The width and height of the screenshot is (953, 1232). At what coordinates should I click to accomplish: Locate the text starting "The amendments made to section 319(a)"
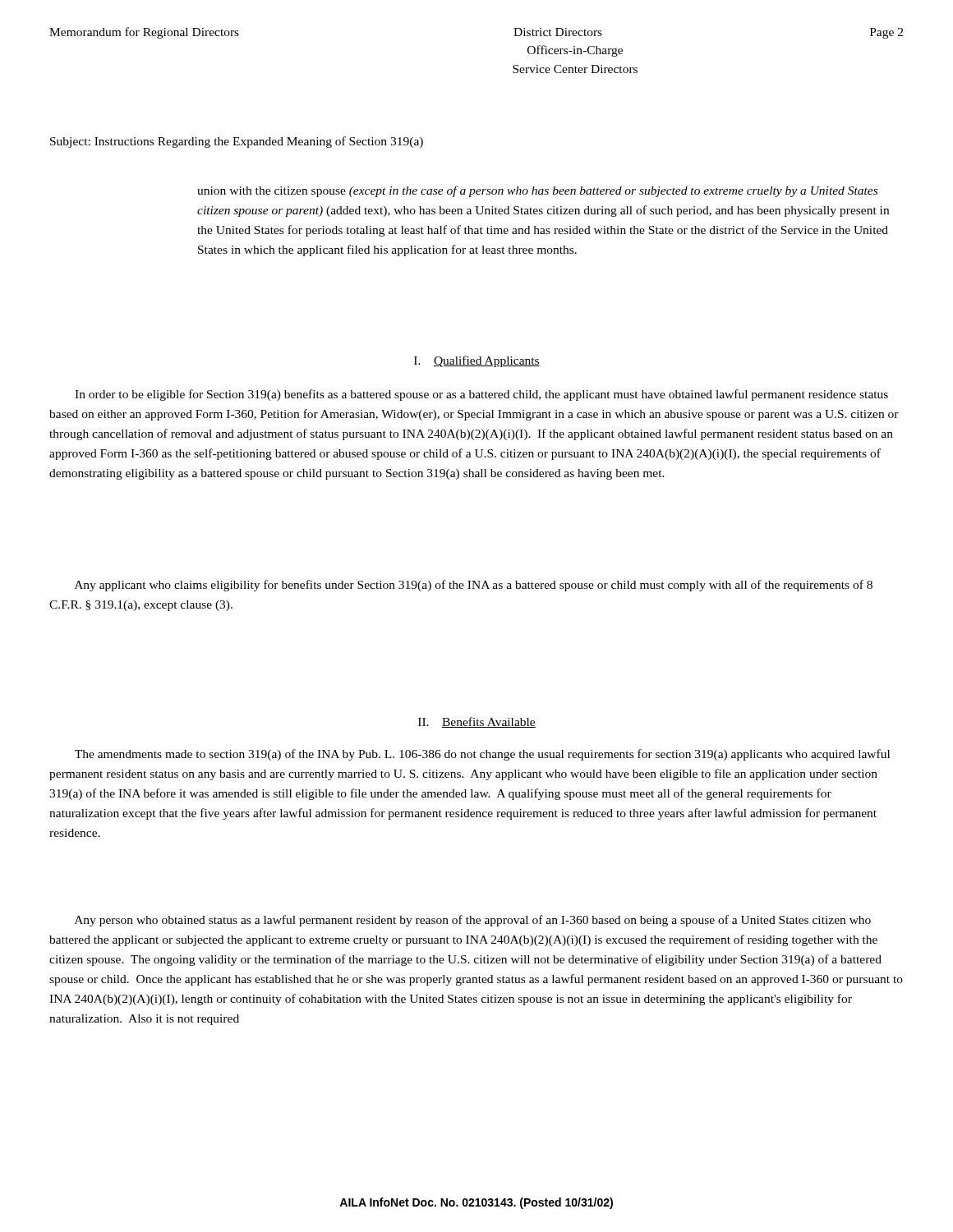click(x=470, y=793)
